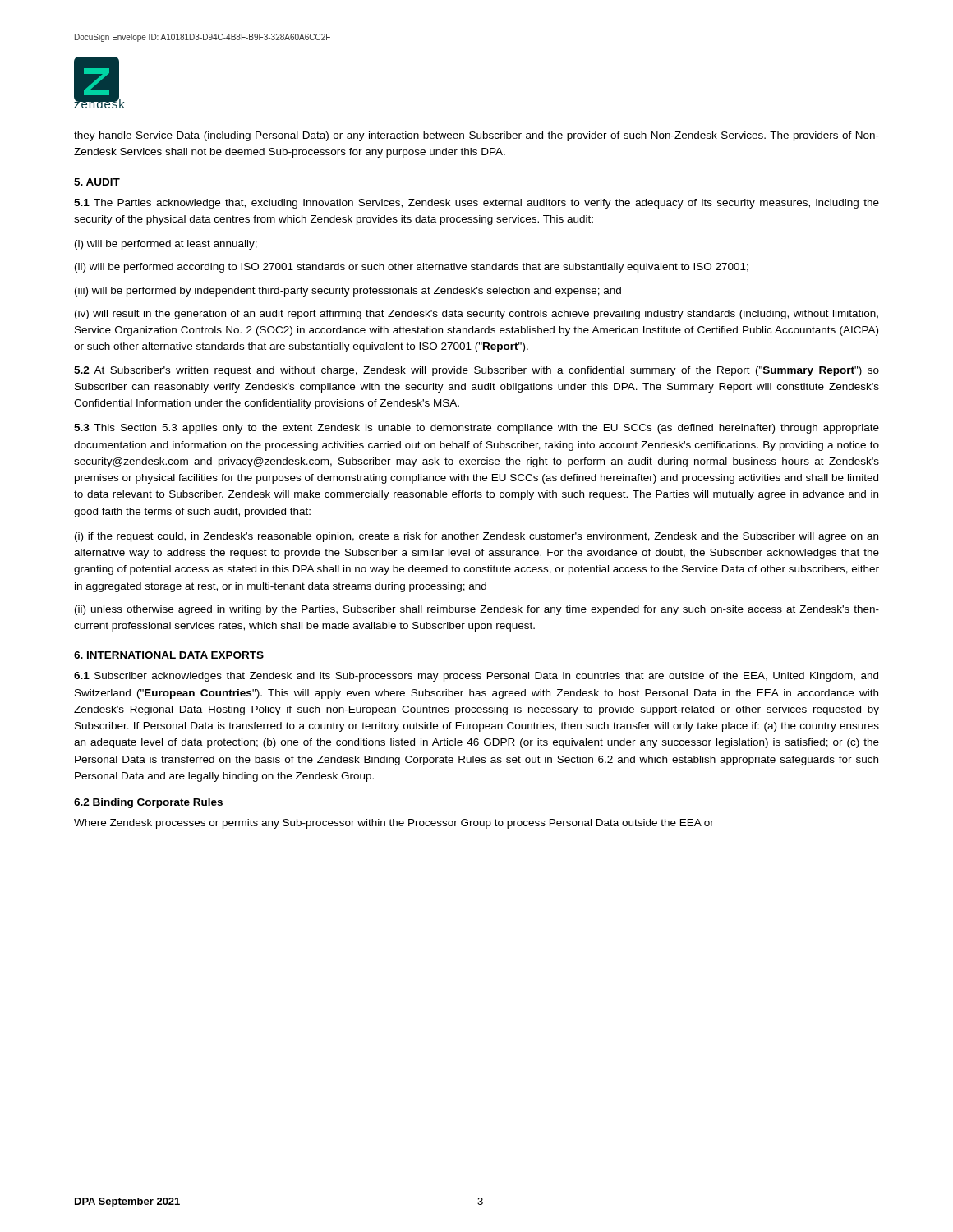
Task: Select the list item that says "(i) will be performed at least"
Action: [166, 244]
